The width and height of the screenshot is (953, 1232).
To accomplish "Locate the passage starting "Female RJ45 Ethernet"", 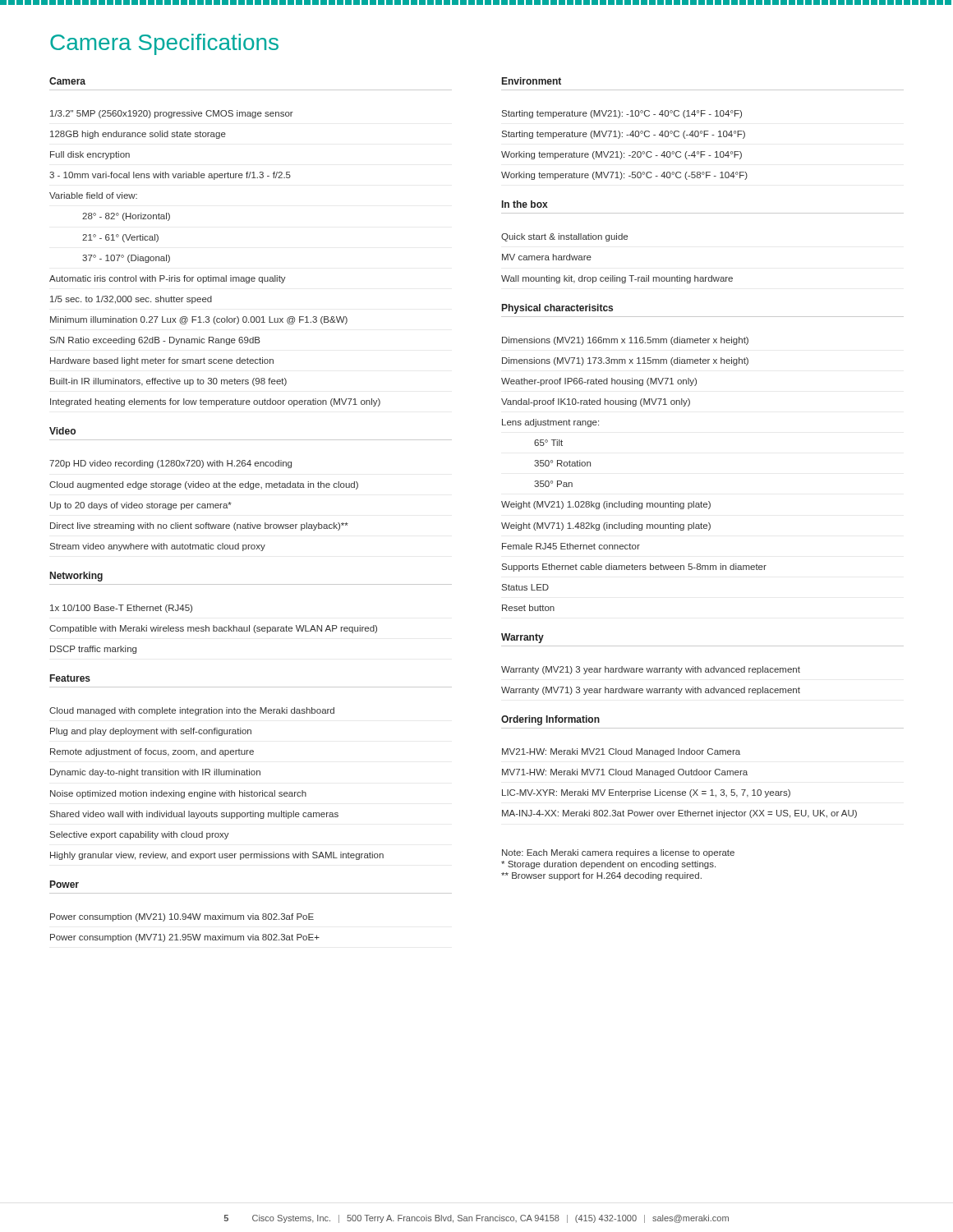I will [x=570, y=546].
